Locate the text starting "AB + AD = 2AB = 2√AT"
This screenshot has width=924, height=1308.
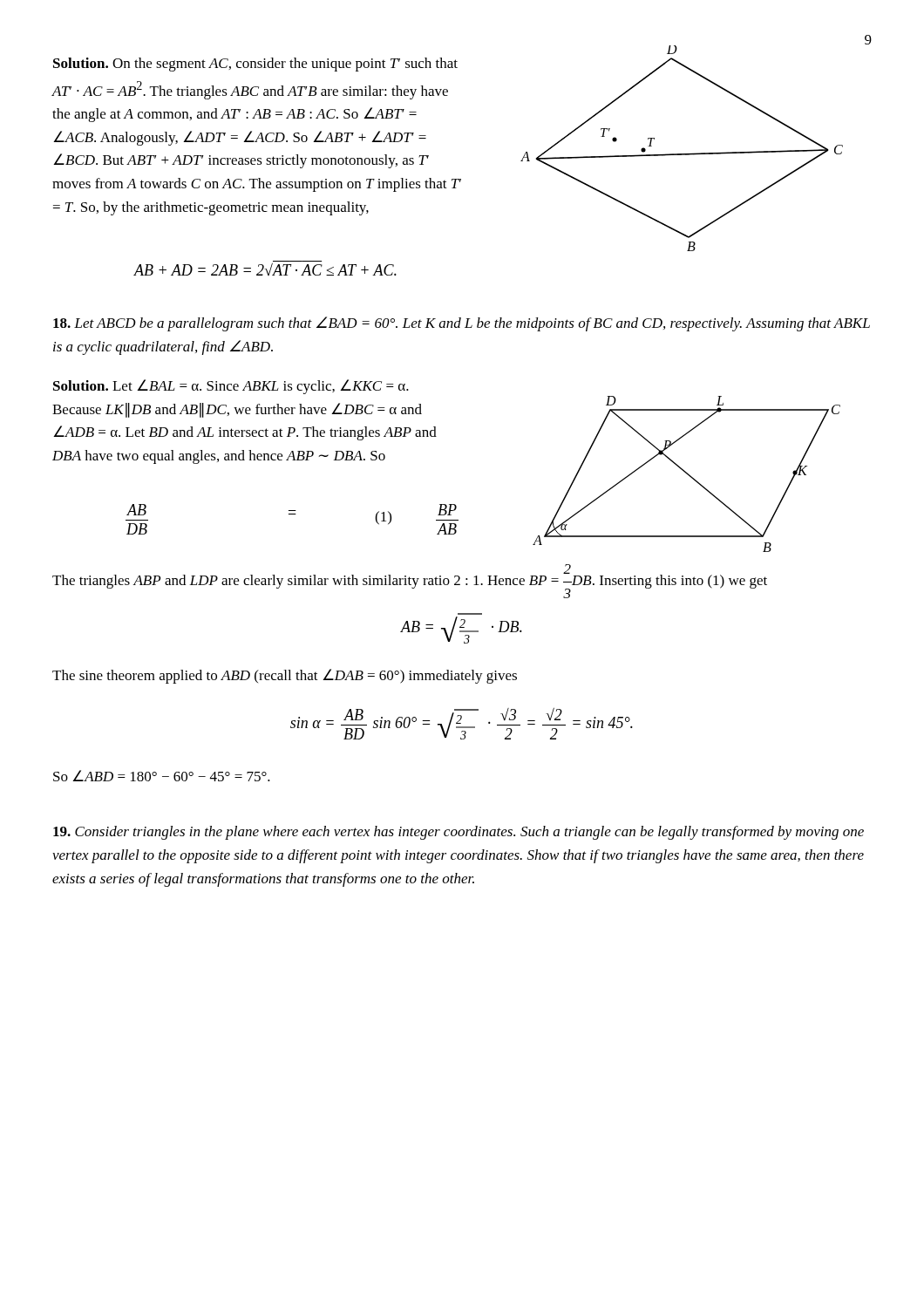click(266, 270)
